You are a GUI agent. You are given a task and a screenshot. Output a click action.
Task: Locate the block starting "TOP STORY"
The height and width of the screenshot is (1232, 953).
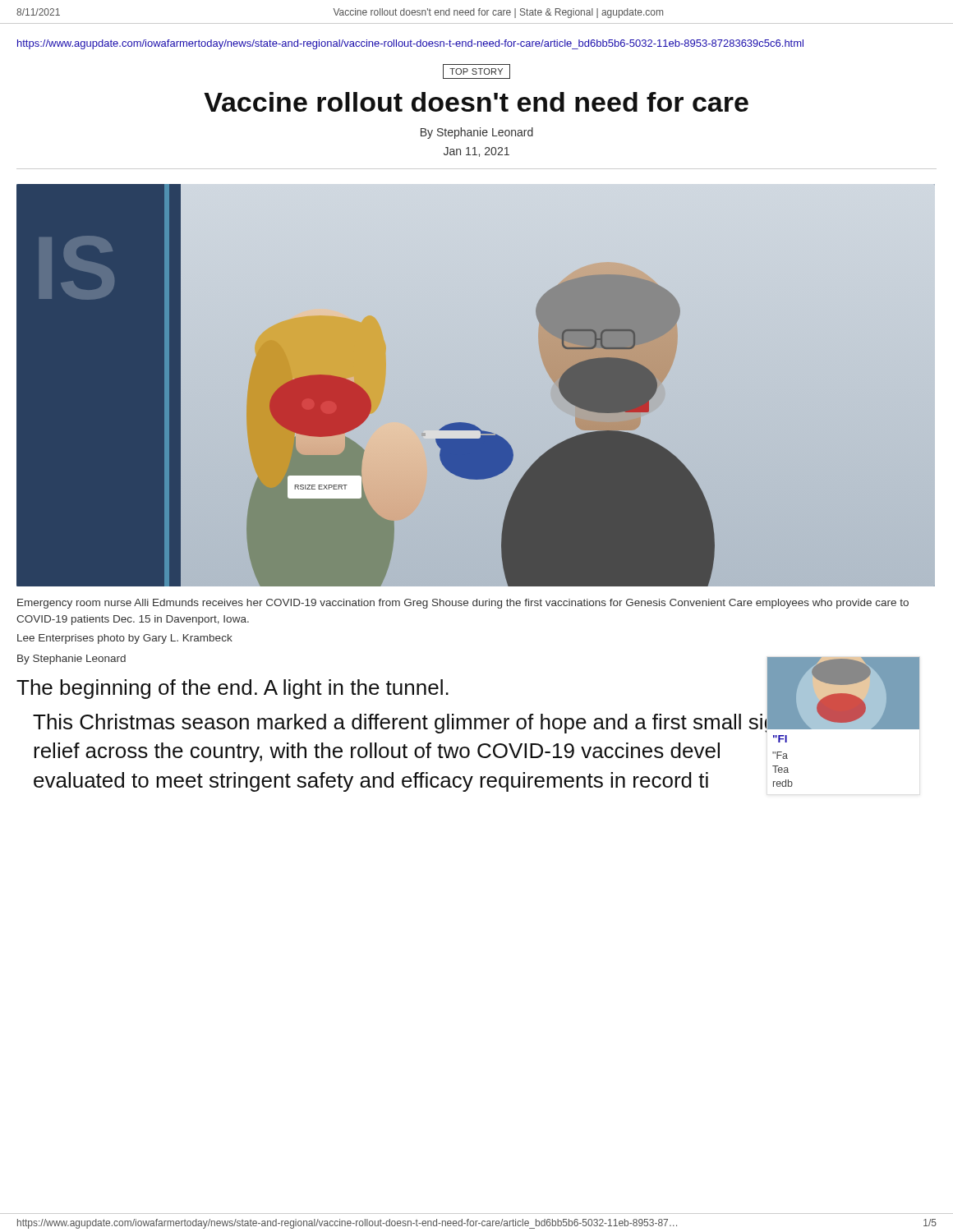click(x=476, y=70)
